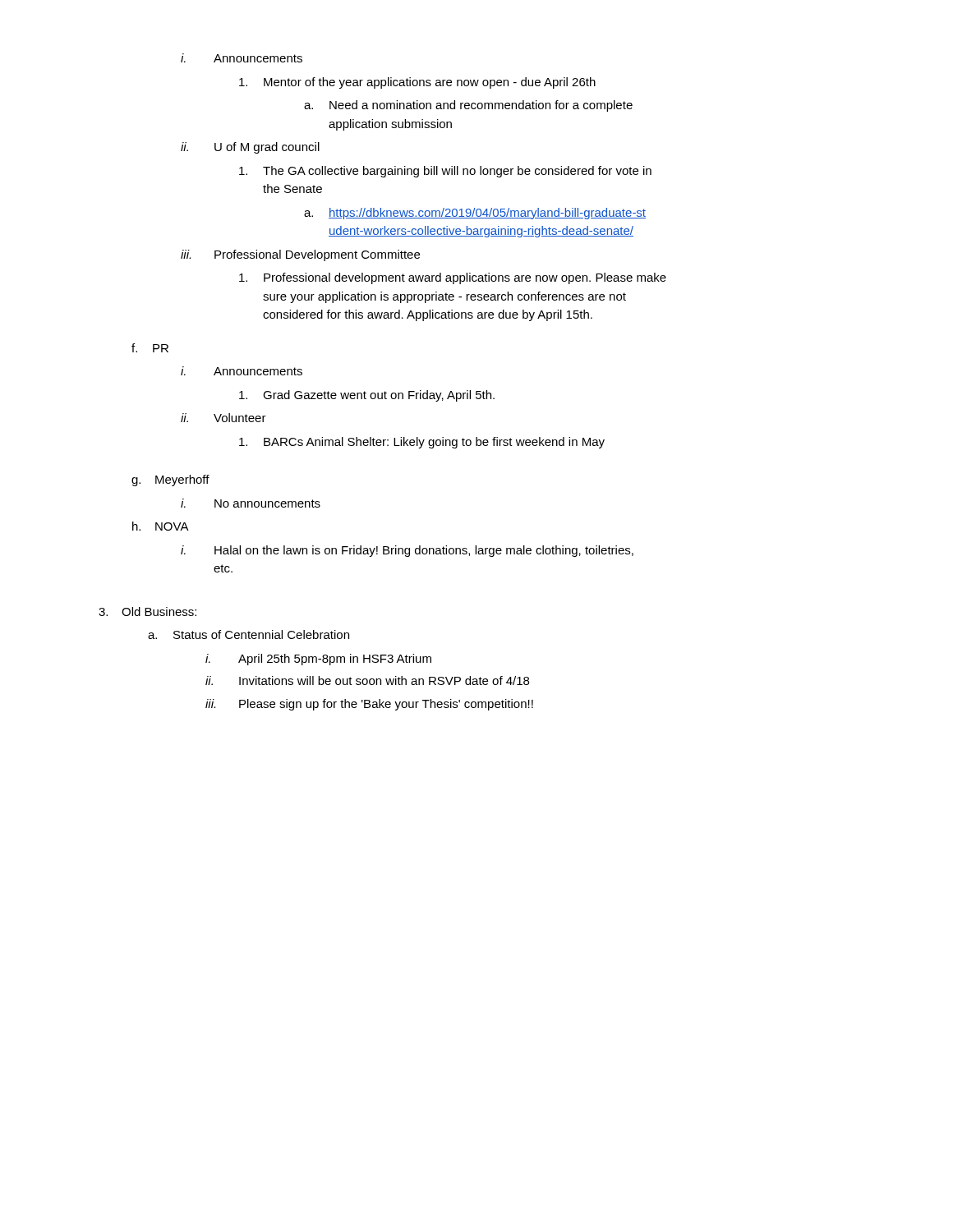Find "i.No announcements" on this page
The width and height of the screenshot is (953, 1232).
click(251, 503)
